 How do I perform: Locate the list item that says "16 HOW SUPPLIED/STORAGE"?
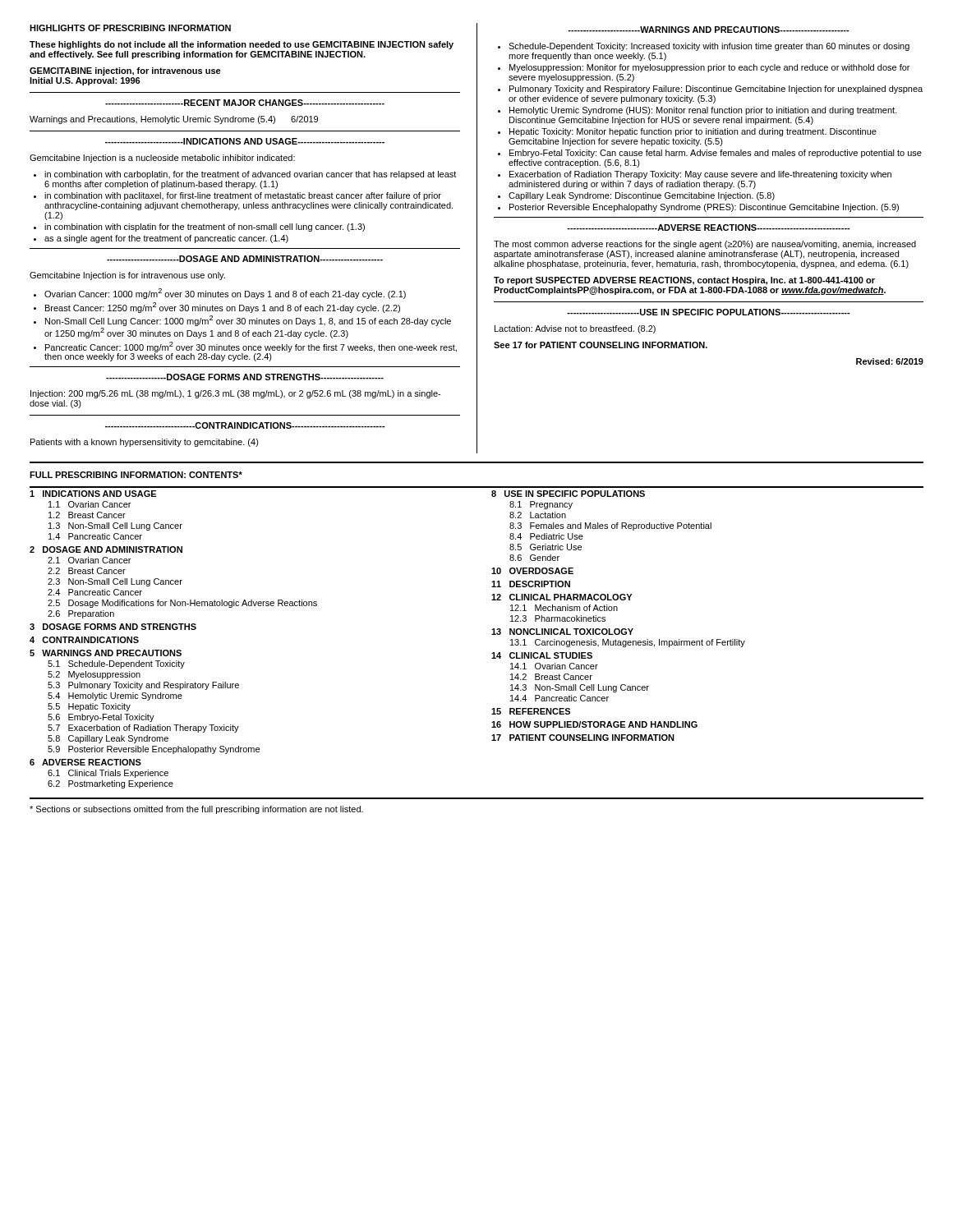click(707, 725)
